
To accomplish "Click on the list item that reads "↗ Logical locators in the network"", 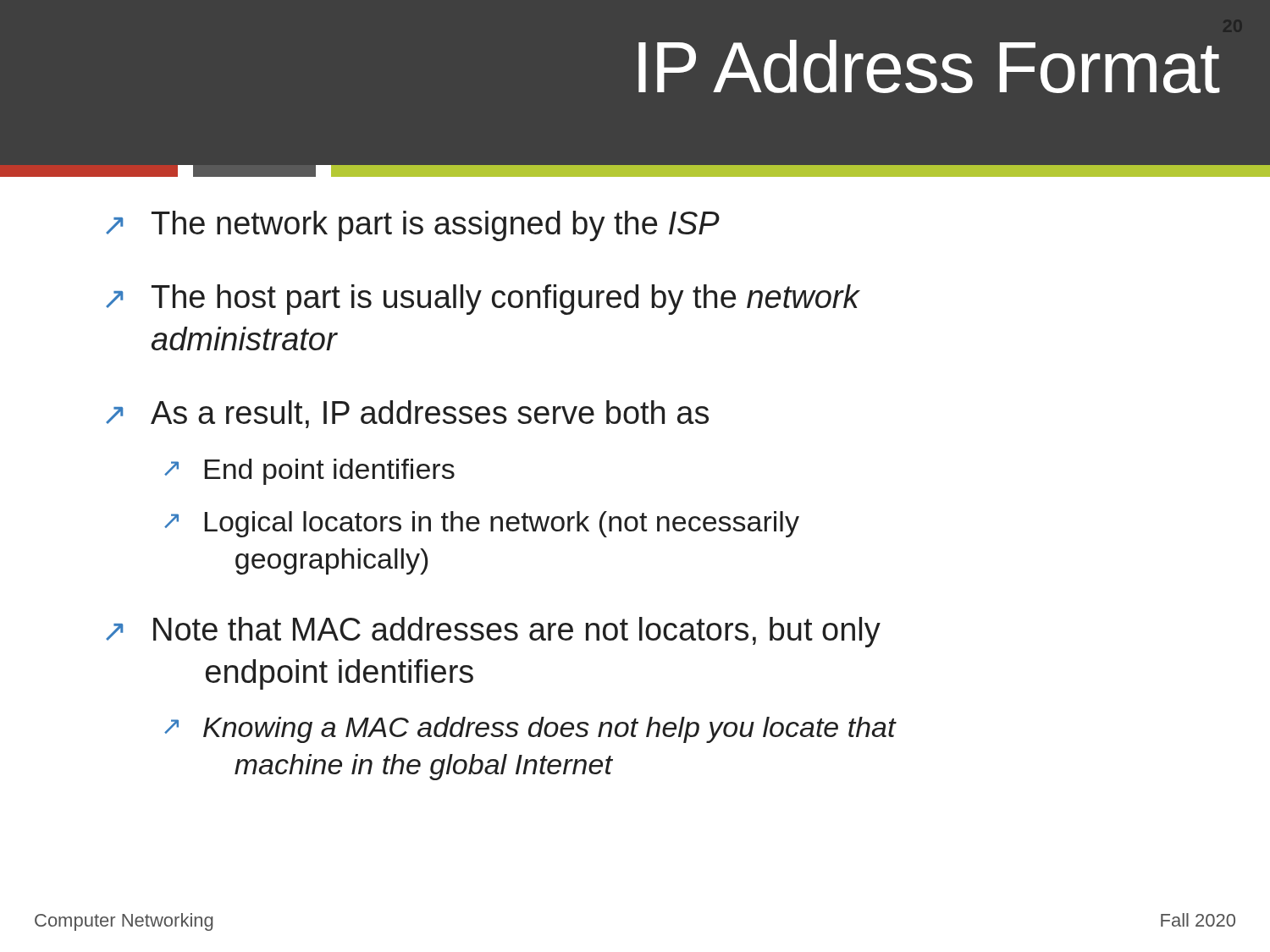I will pos(480,540).
